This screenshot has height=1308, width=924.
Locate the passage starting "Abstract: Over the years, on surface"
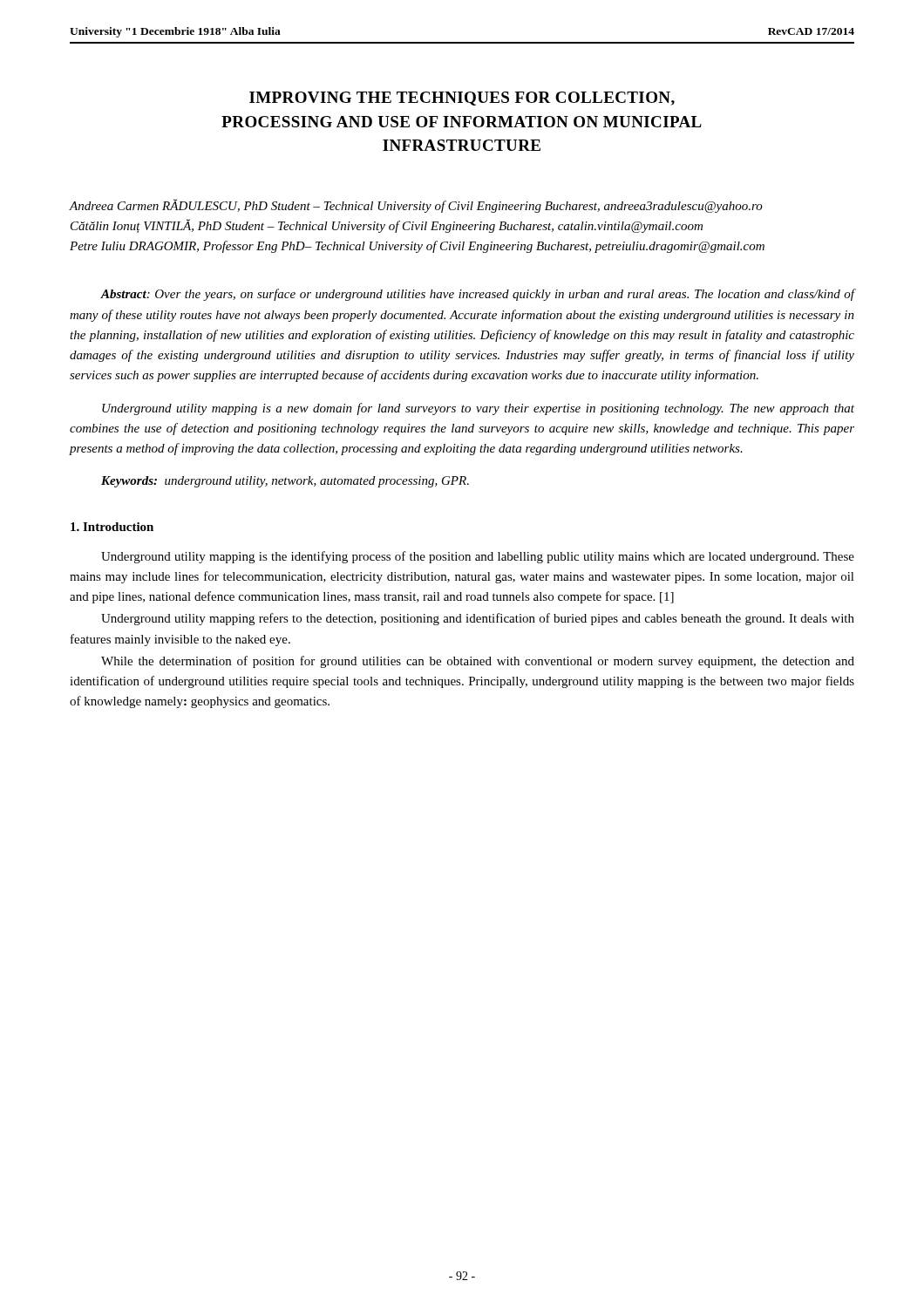(x=462, y=372)
